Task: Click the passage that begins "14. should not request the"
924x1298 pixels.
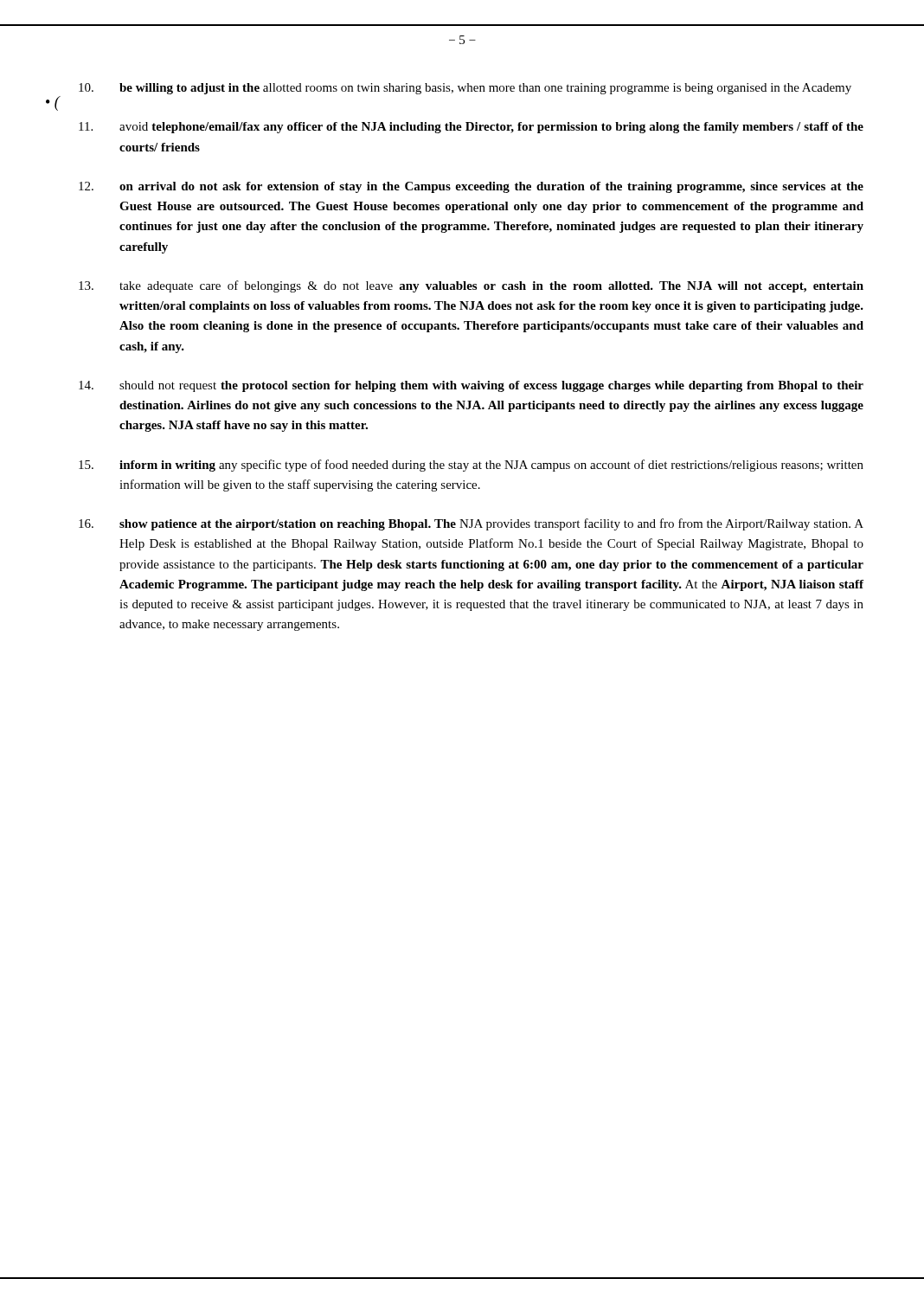Action: point(471,406)
